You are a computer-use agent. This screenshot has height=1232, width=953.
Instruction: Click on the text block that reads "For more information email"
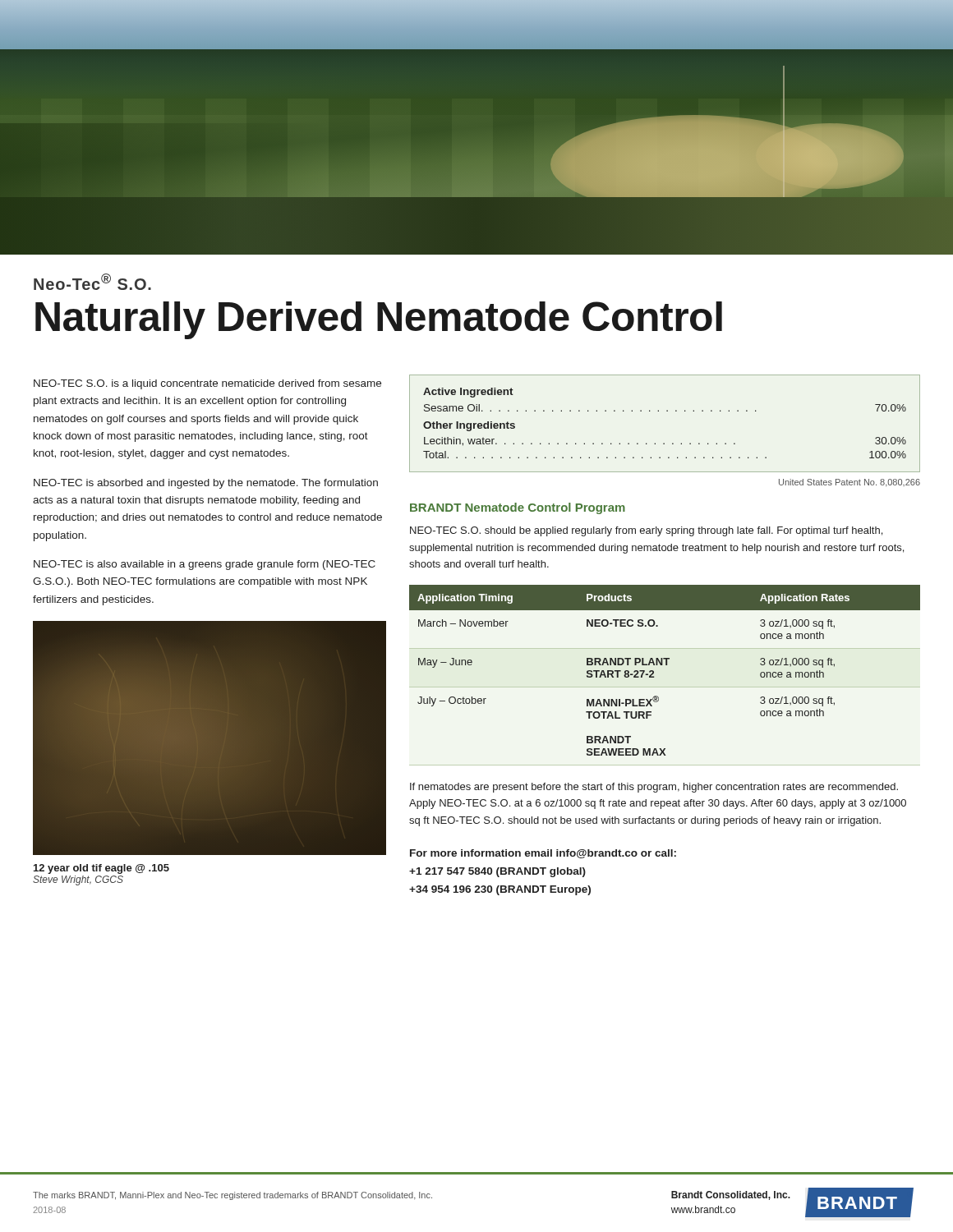click(543, 871)
